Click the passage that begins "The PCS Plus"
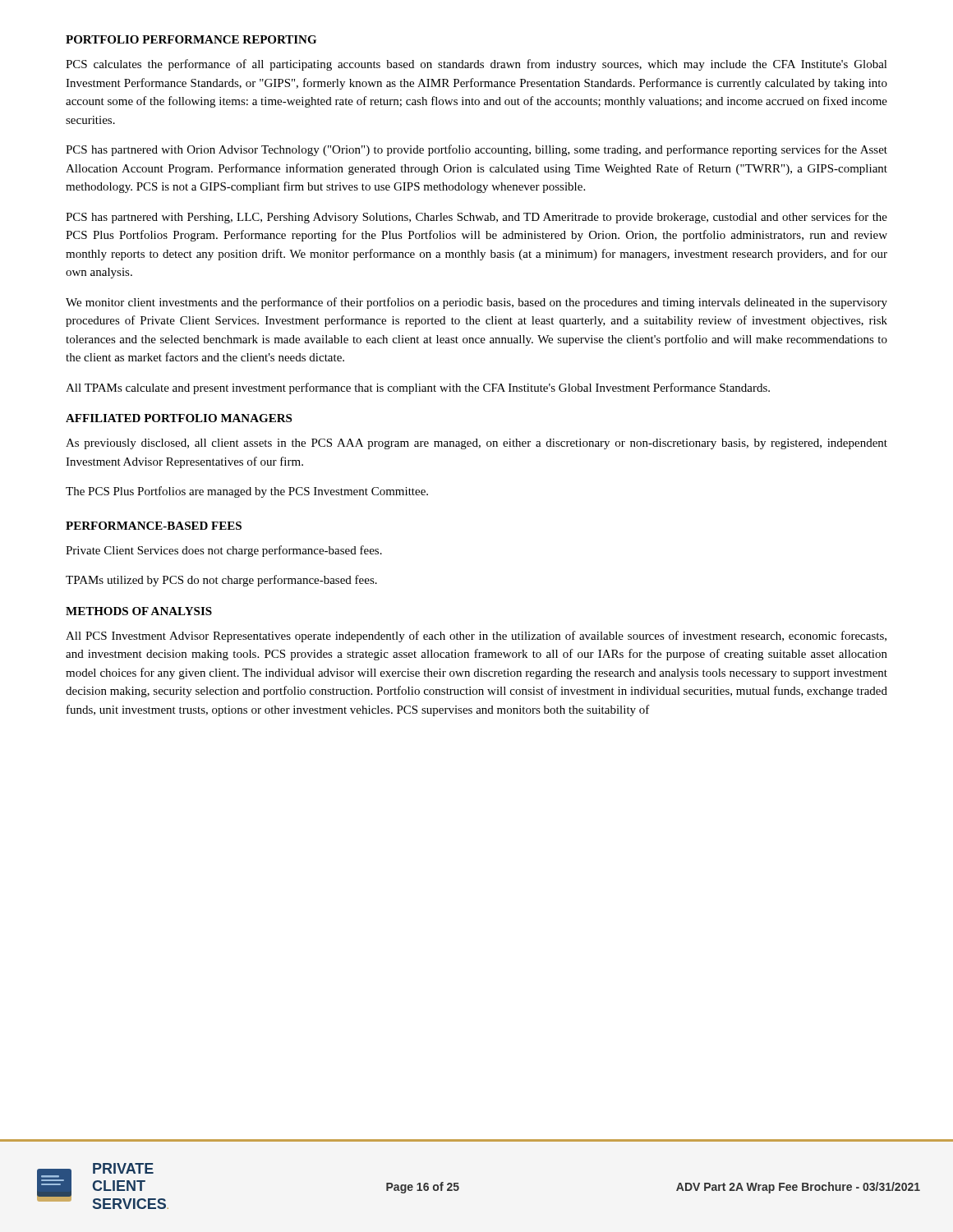The image size is (953, 1232). point(247,492)
